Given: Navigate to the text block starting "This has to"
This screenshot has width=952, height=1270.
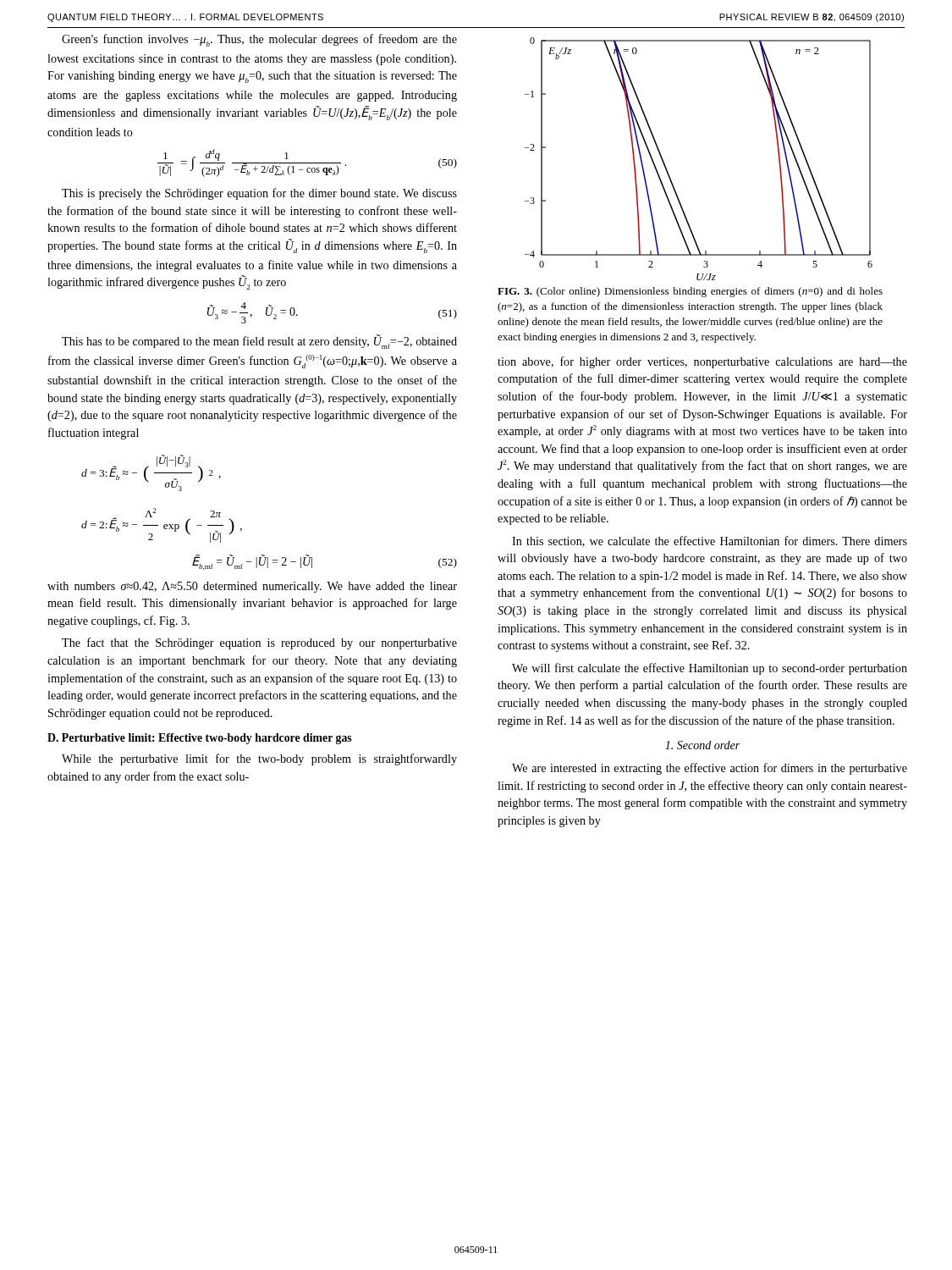Looking at the screenshot, I should (x=252, y=387).
